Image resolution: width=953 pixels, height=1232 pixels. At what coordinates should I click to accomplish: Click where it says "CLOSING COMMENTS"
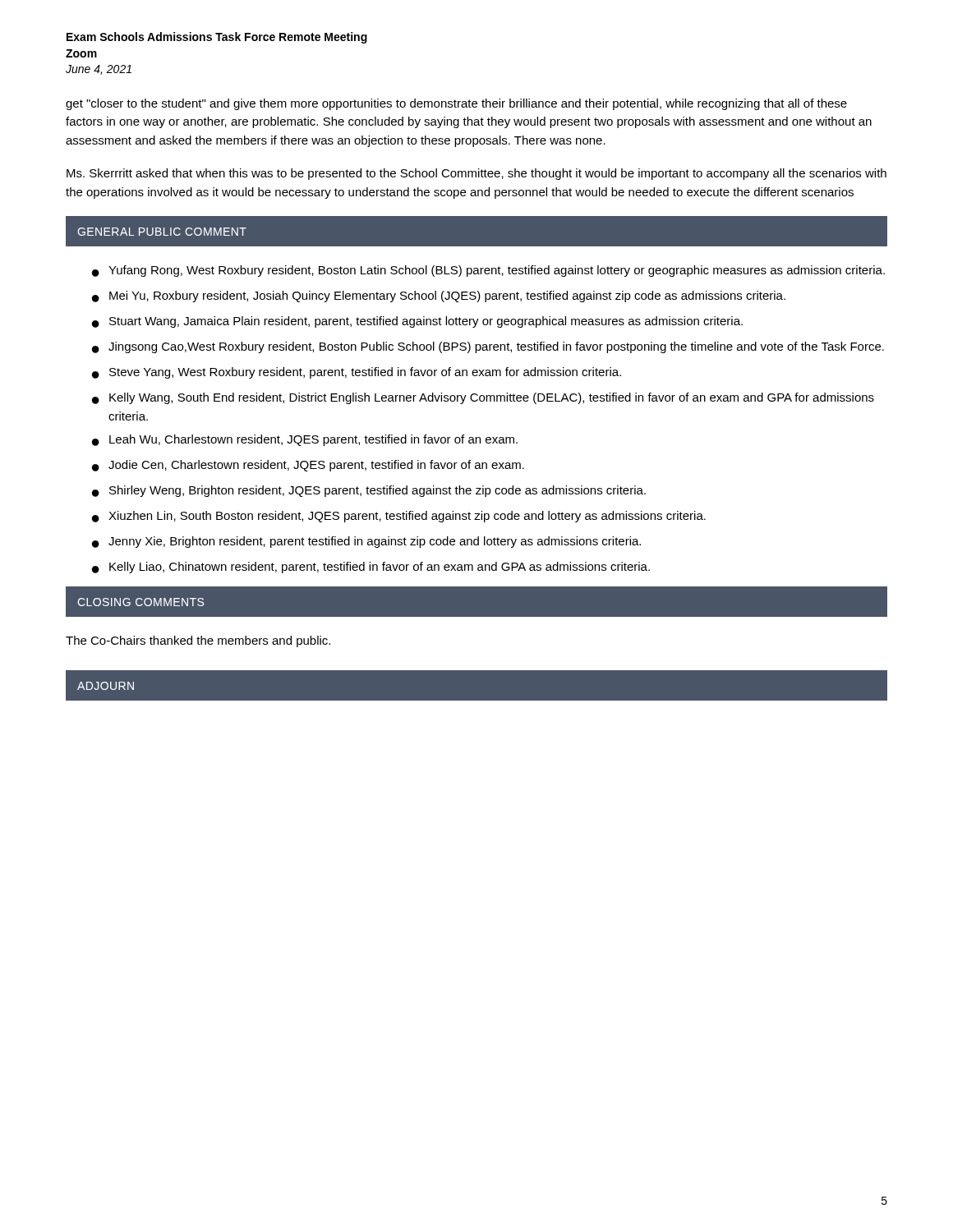point(141,602)
